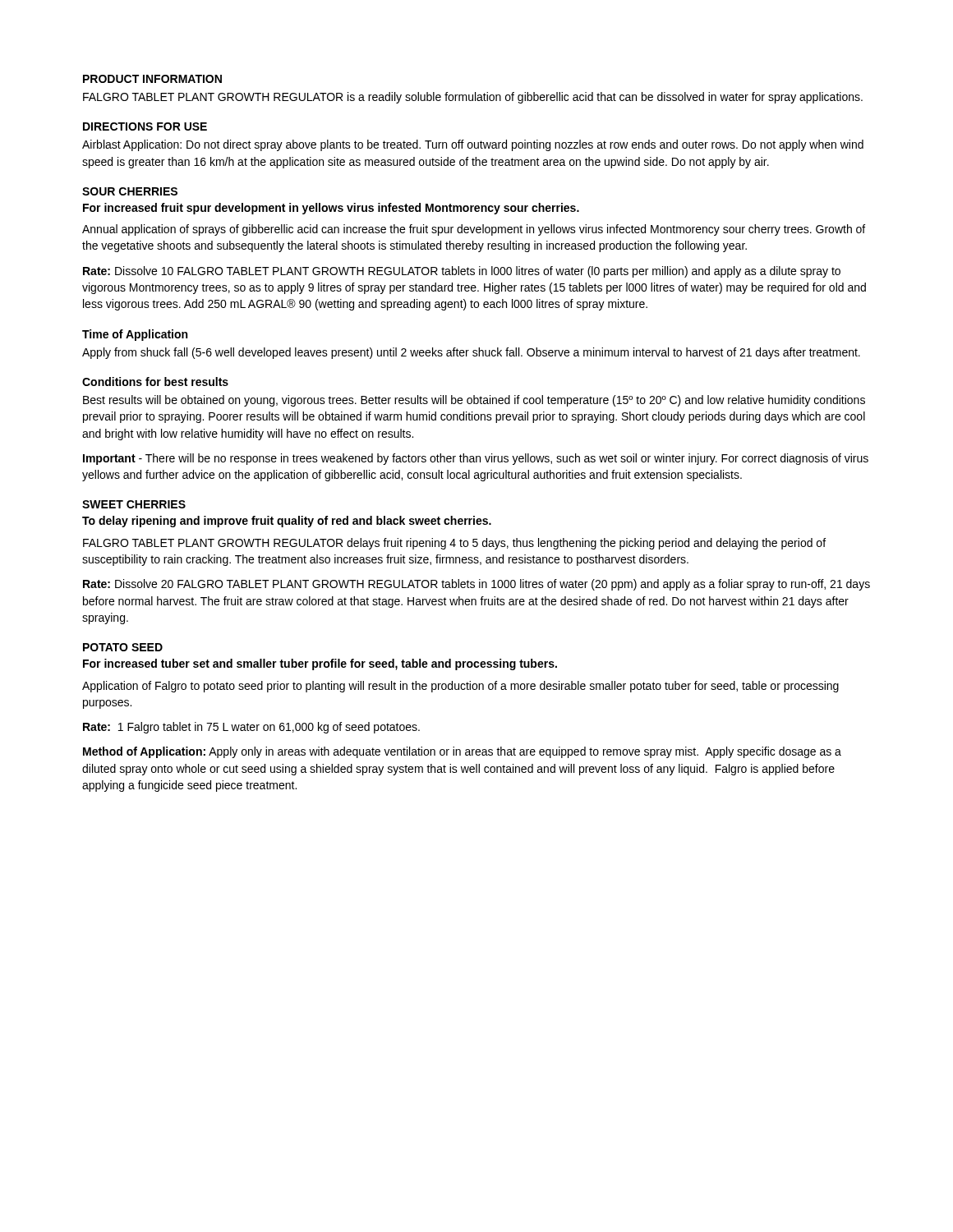953x1232 pixels.
Task: Select the section header that says "SWEET CHERRIES"
Action: (x=134, y=505)
